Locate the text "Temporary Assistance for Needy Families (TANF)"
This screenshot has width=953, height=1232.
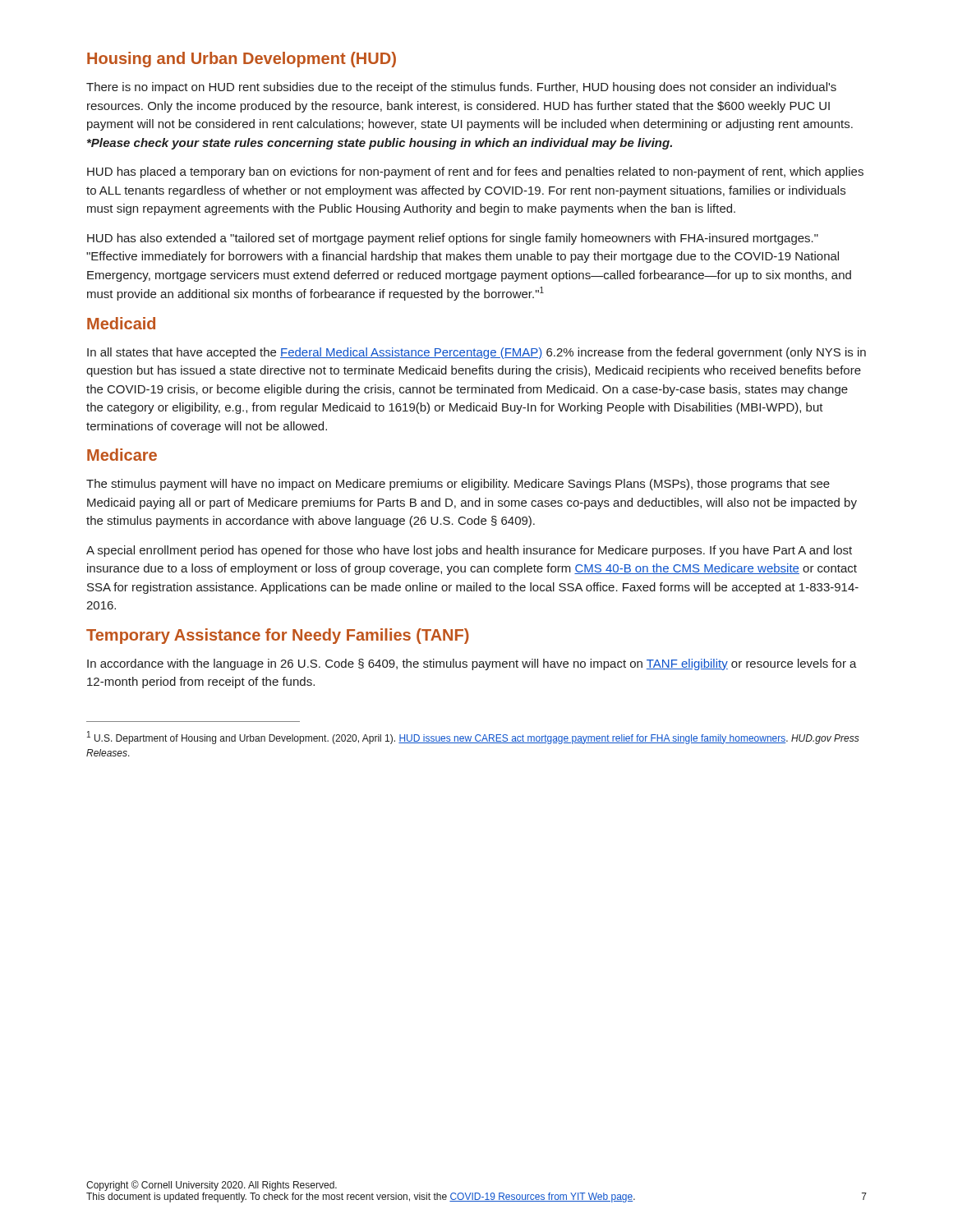click(x=476, y=635)
